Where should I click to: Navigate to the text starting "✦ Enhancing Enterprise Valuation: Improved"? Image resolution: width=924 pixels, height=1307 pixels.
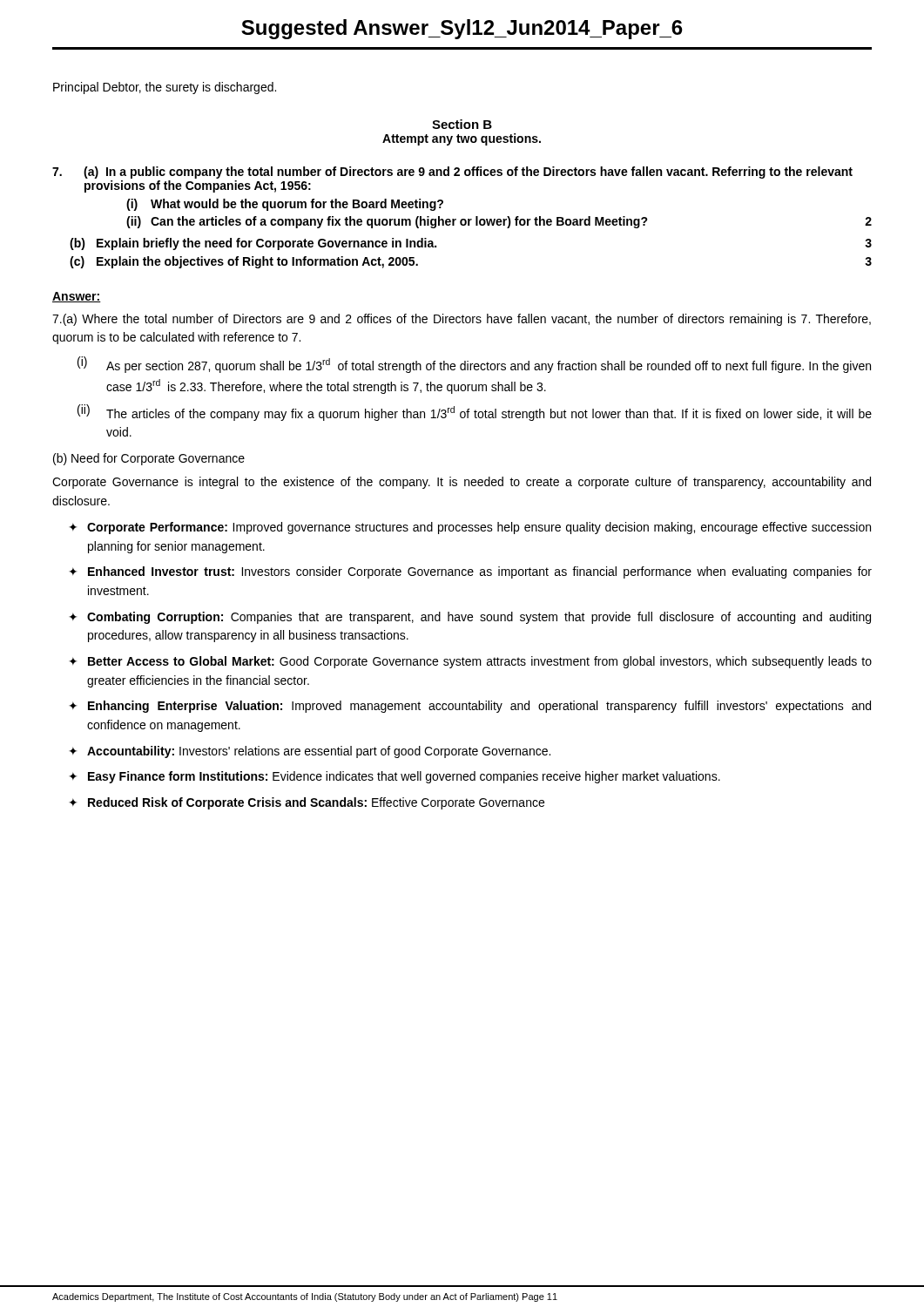[x=470, y=716]
